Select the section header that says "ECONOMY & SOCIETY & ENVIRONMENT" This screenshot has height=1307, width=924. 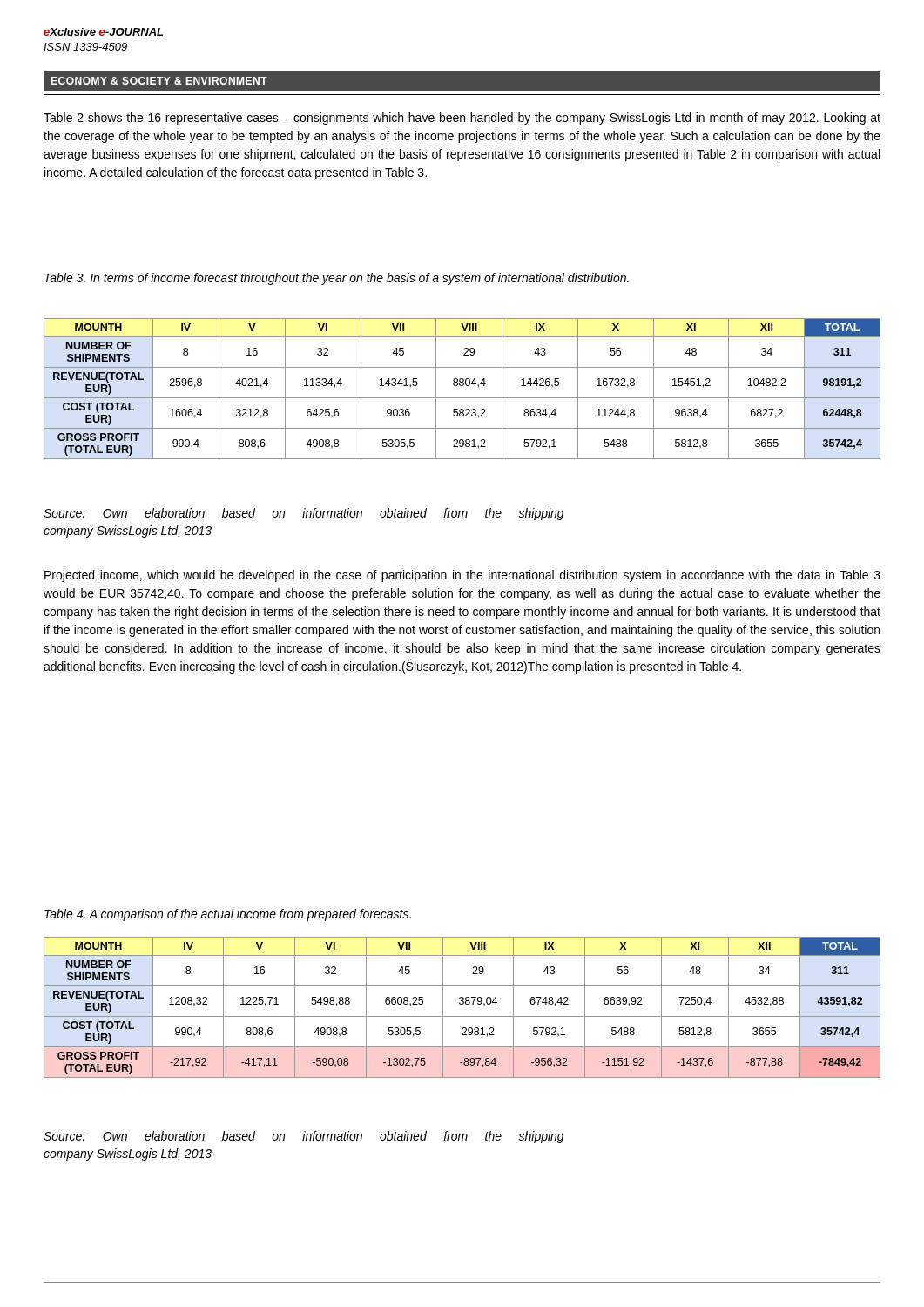point(159,81)
